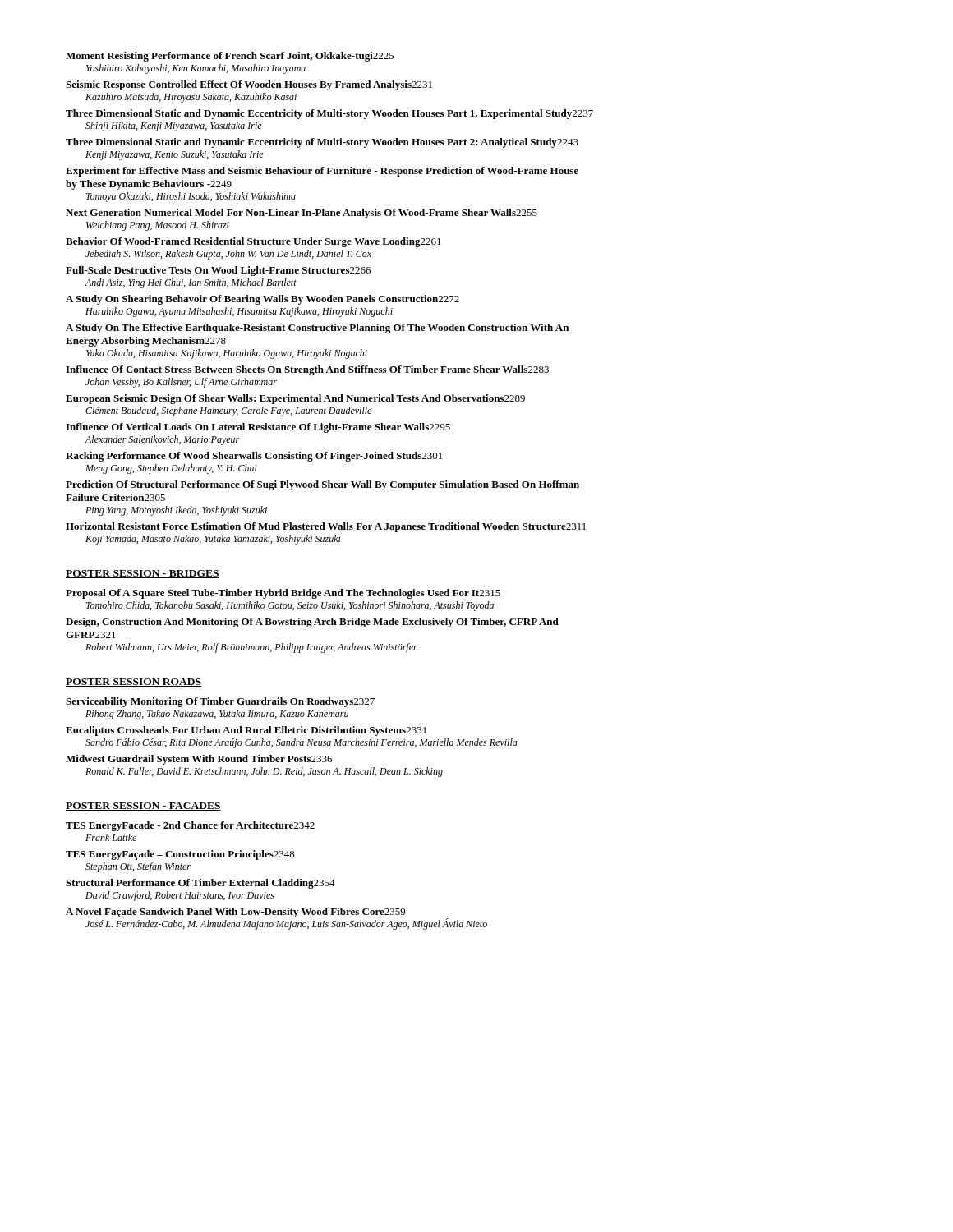Select the list item with the text "Eucaliptus Crossheads For Urban And Rural Elletric Distribution"
The image size is (953, 1232).
tap(476, 736)
